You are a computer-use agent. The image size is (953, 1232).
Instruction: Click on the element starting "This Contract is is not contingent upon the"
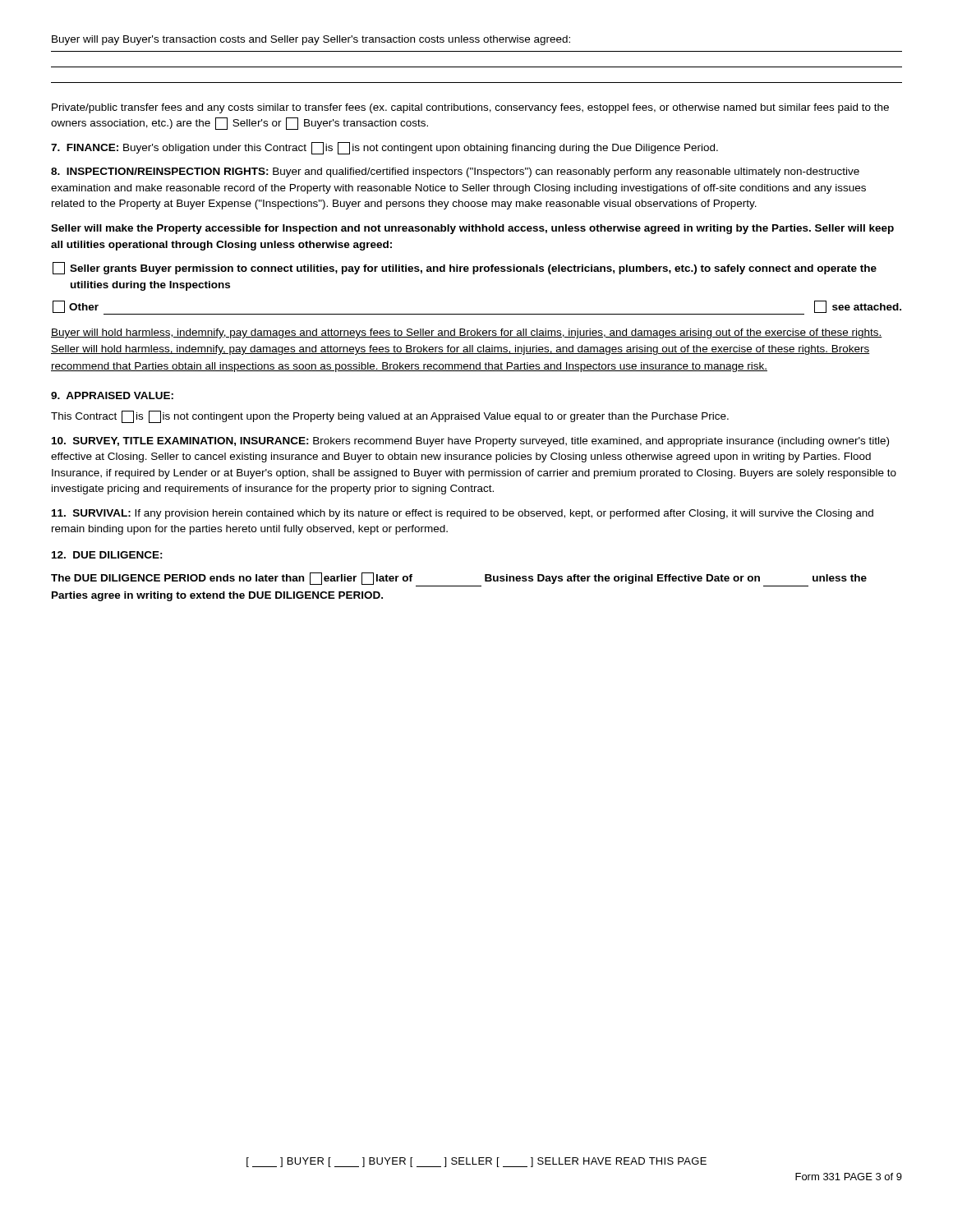pos(390,416)
